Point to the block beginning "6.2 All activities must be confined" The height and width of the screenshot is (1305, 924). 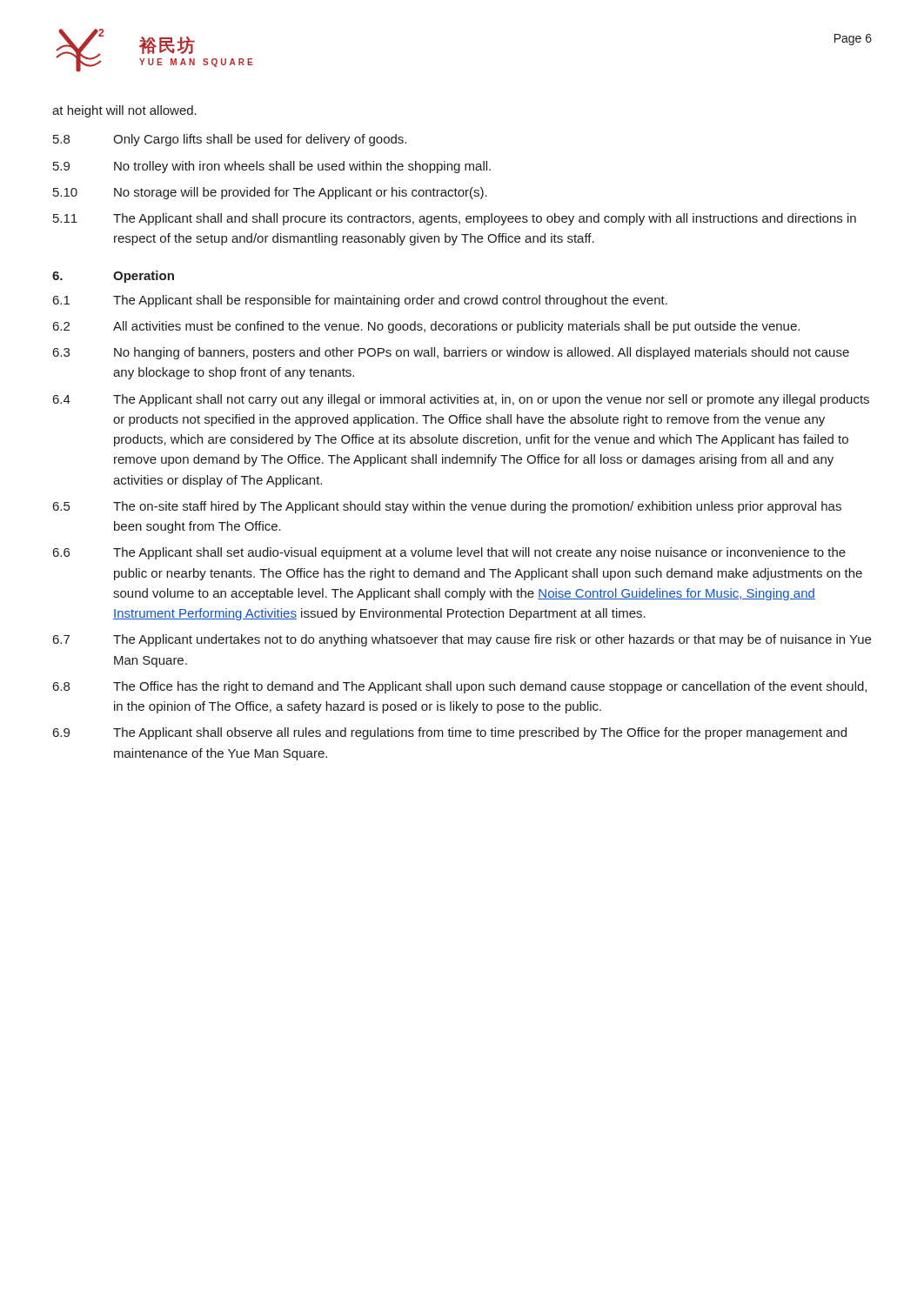coord(462,326)
